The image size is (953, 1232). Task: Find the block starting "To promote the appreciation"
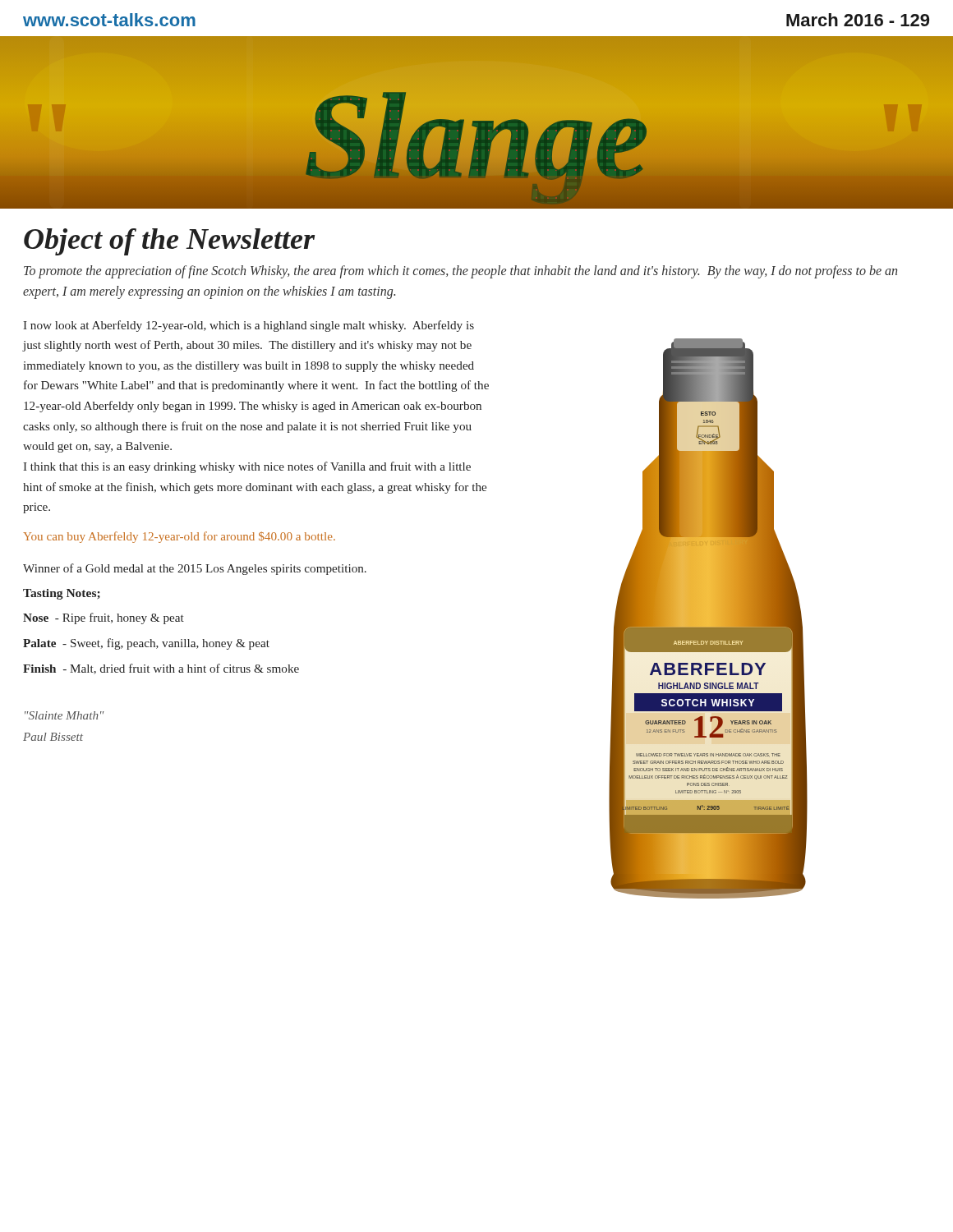tap(460, 281)
